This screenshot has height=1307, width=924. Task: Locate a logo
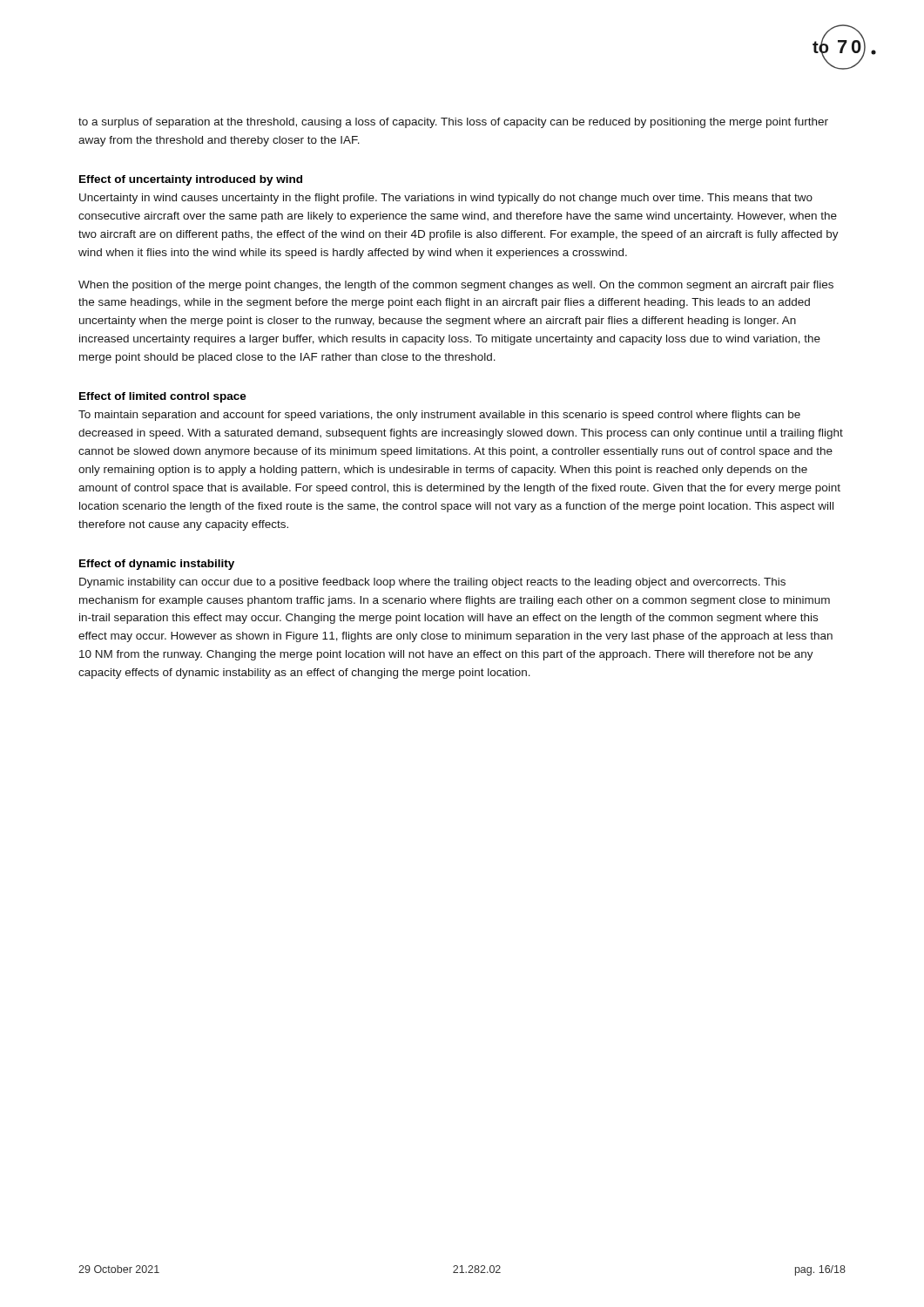click(843, 48)
